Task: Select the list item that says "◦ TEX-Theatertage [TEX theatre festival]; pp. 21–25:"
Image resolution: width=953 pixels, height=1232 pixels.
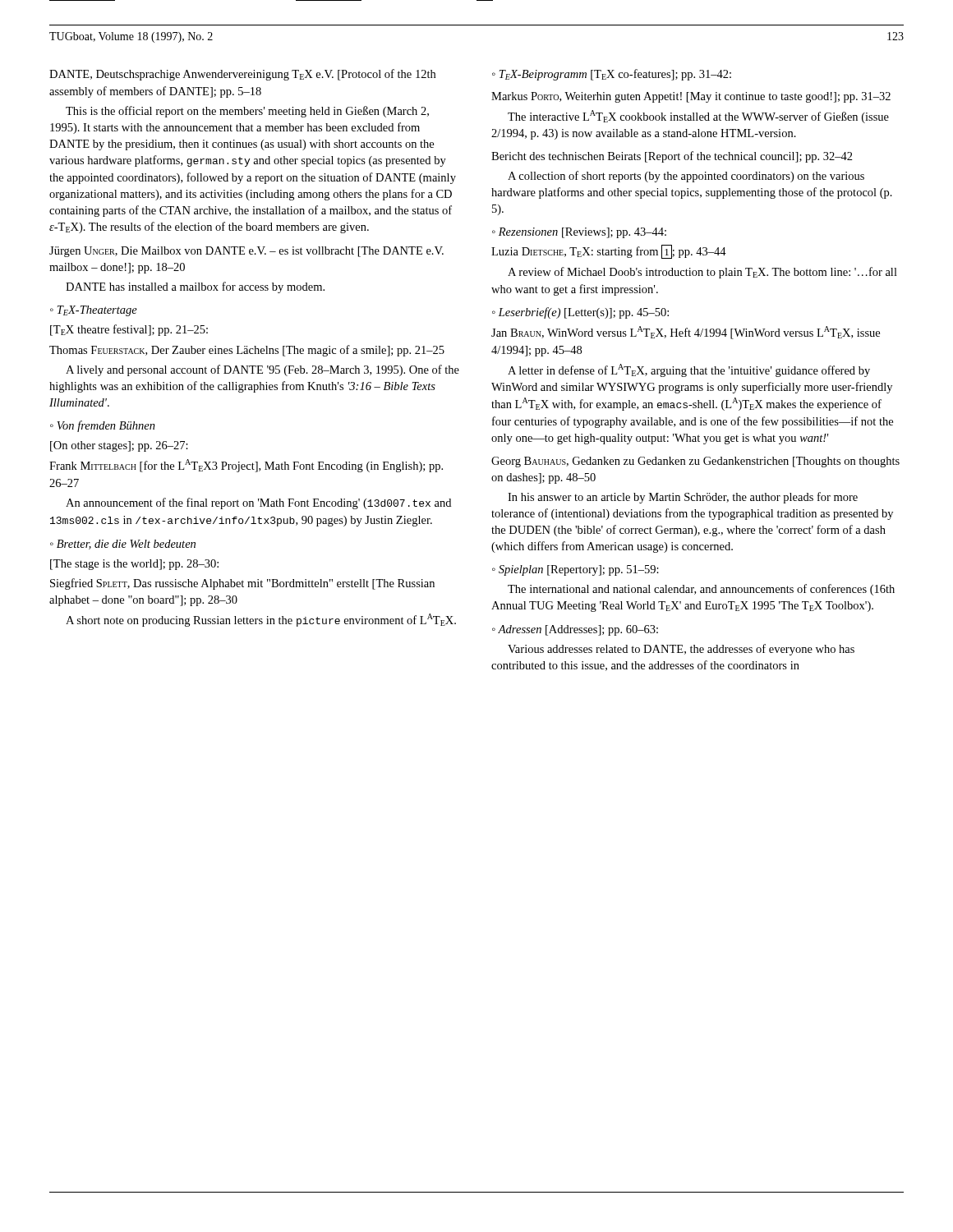Action: tap(94, 311)
